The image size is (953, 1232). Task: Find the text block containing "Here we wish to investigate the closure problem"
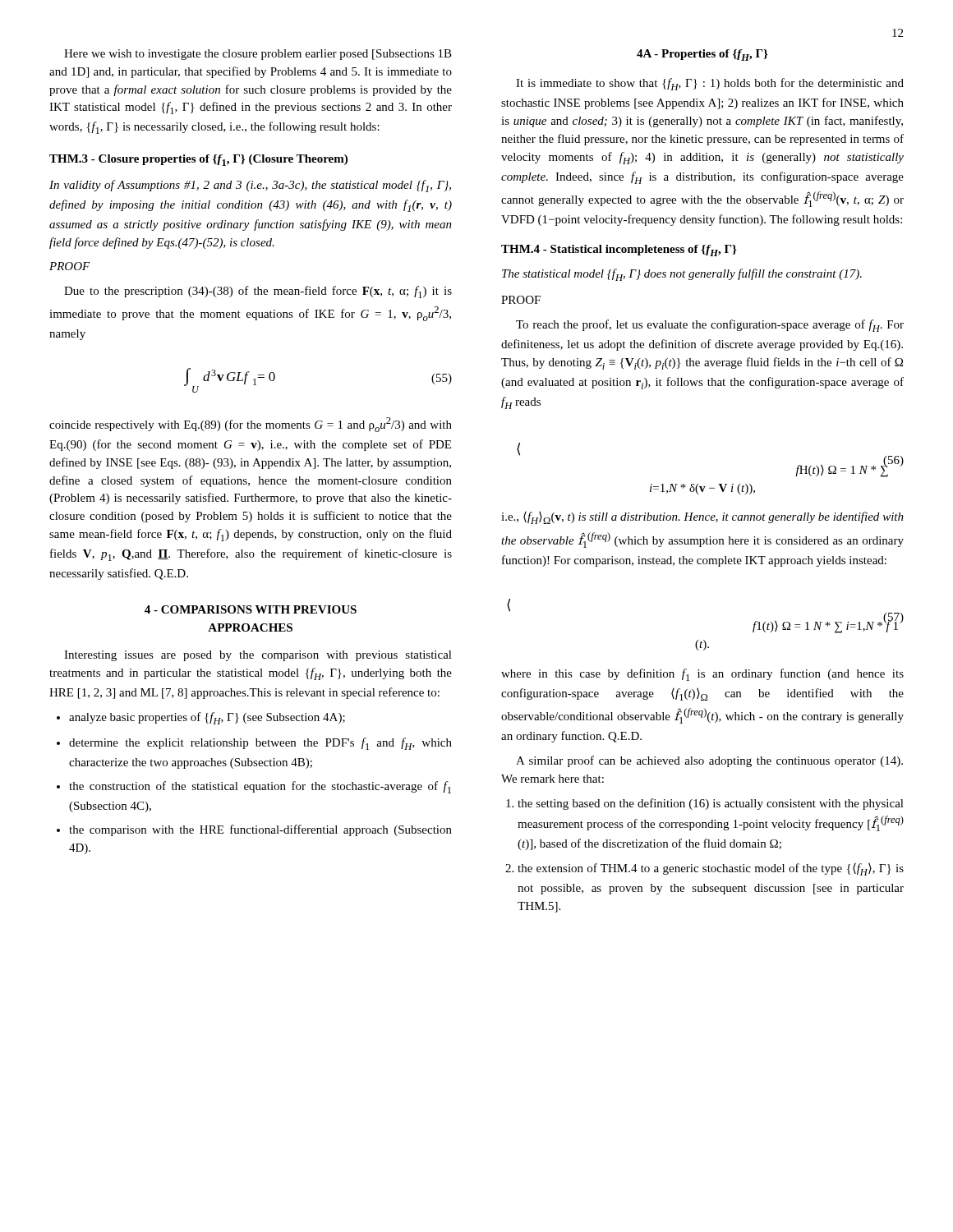tap(251, 92)
